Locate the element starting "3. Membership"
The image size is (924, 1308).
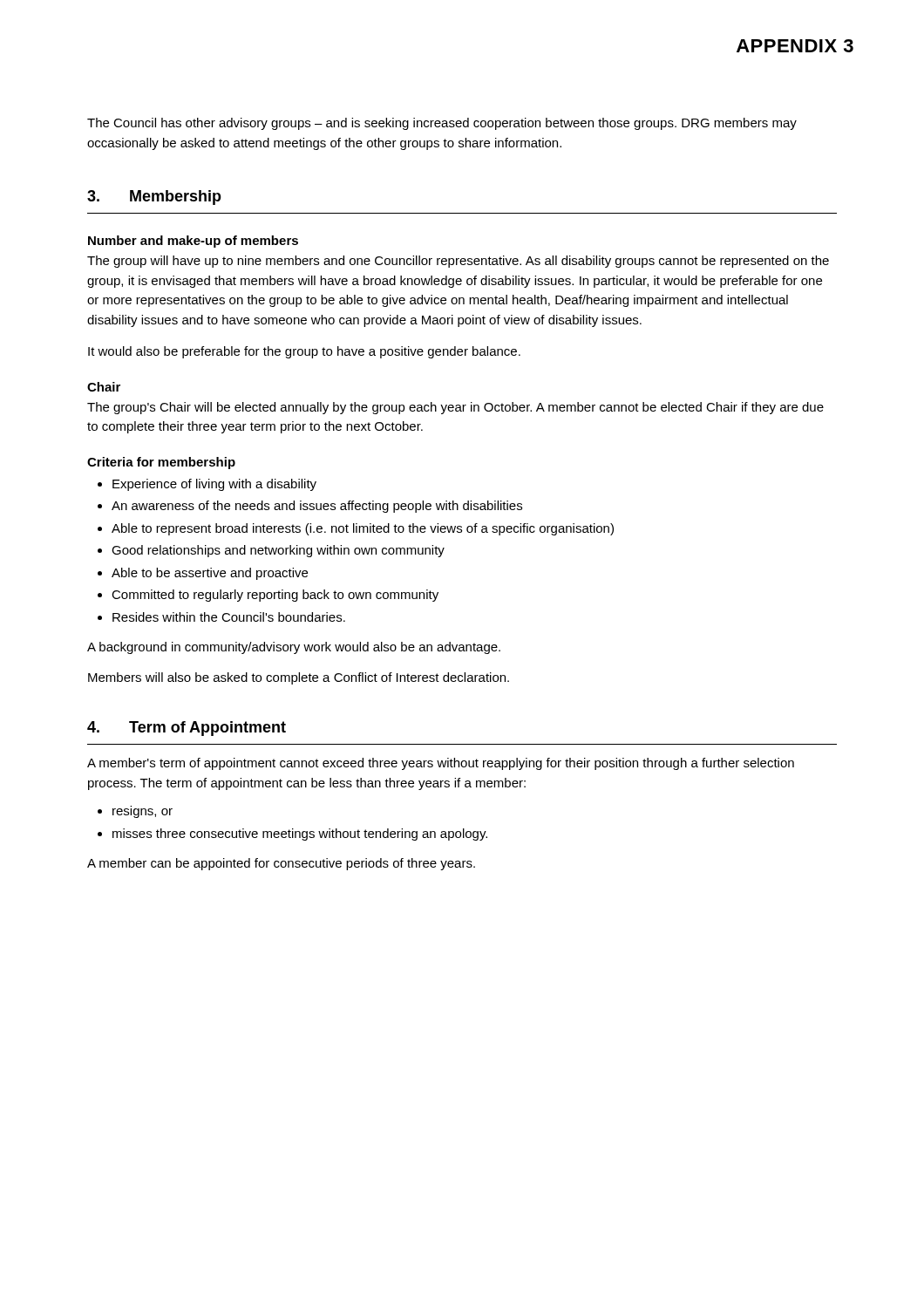(x=154, y=197)
